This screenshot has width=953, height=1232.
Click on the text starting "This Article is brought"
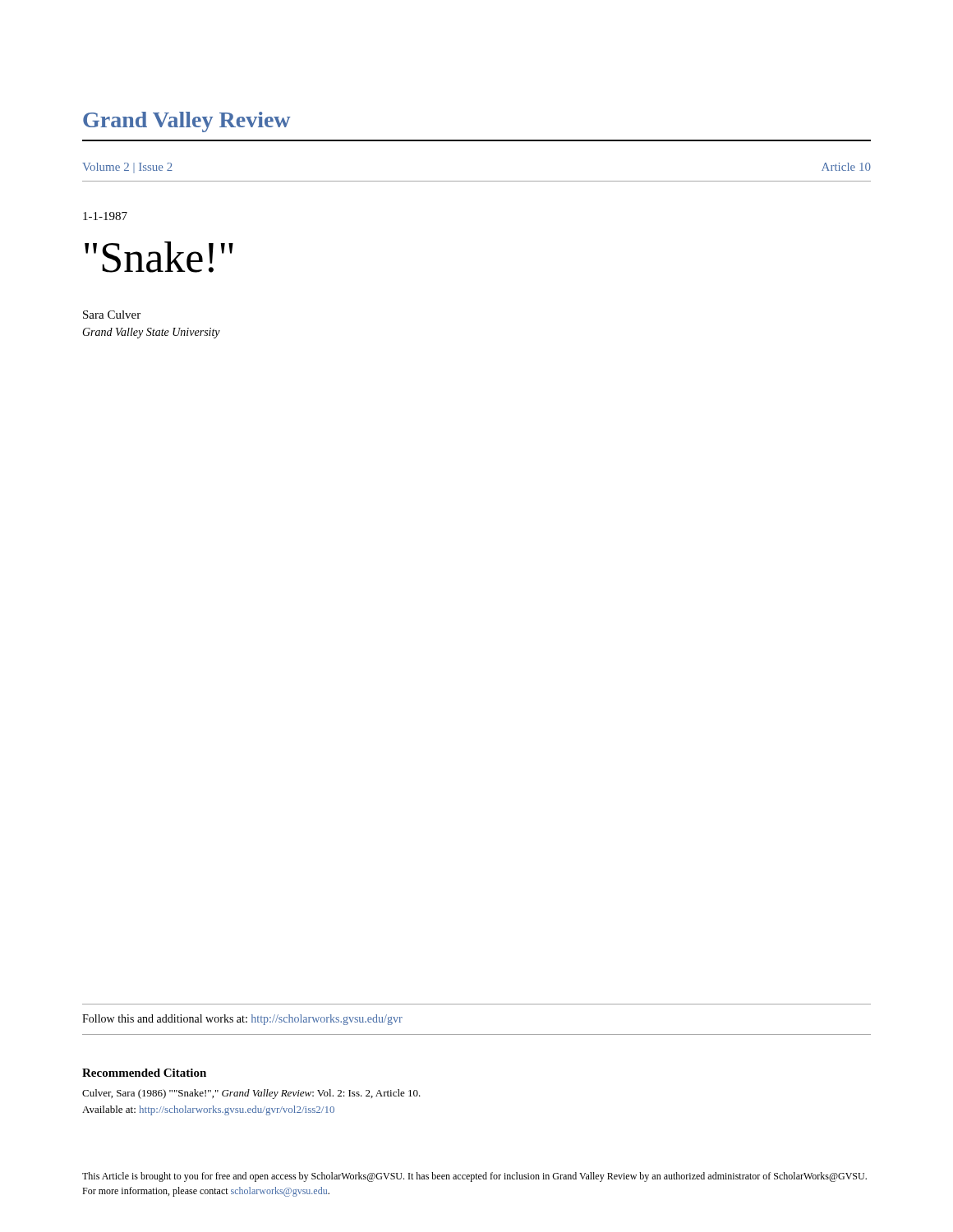(x=475, y=1184)
